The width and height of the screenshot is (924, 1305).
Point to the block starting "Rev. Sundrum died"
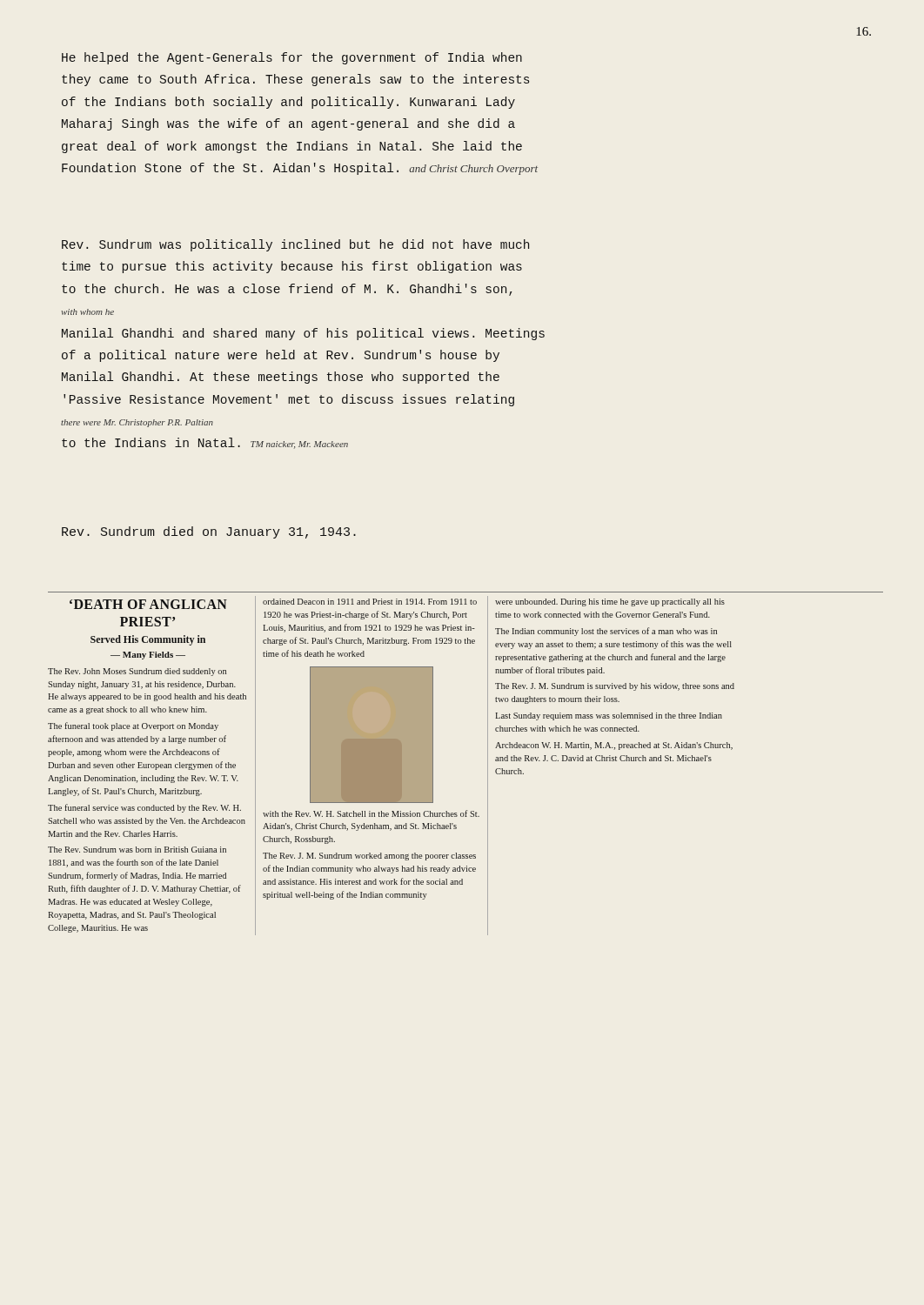(210, 533)
